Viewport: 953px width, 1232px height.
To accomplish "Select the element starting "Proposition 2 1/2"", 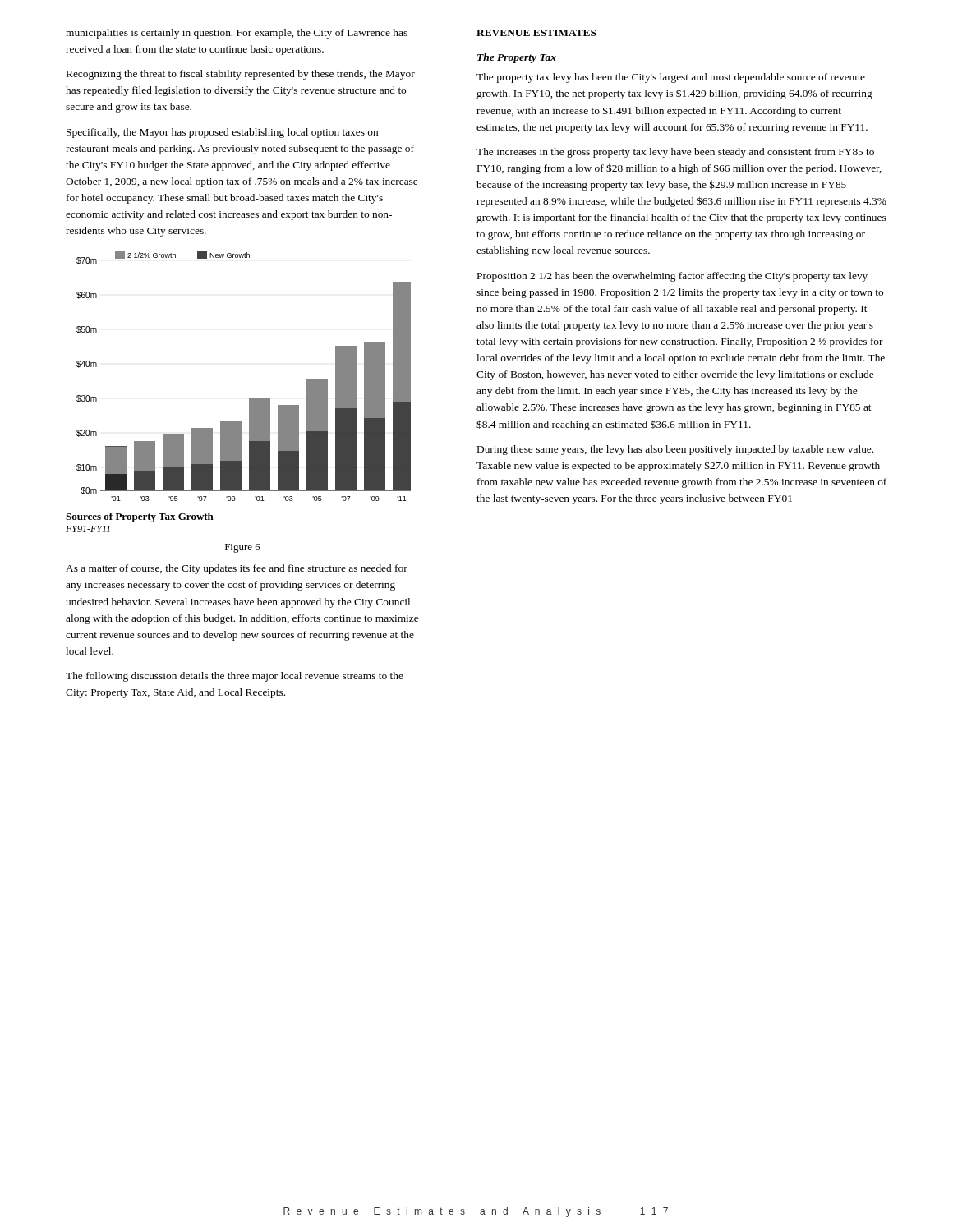I will coord(682,350).
